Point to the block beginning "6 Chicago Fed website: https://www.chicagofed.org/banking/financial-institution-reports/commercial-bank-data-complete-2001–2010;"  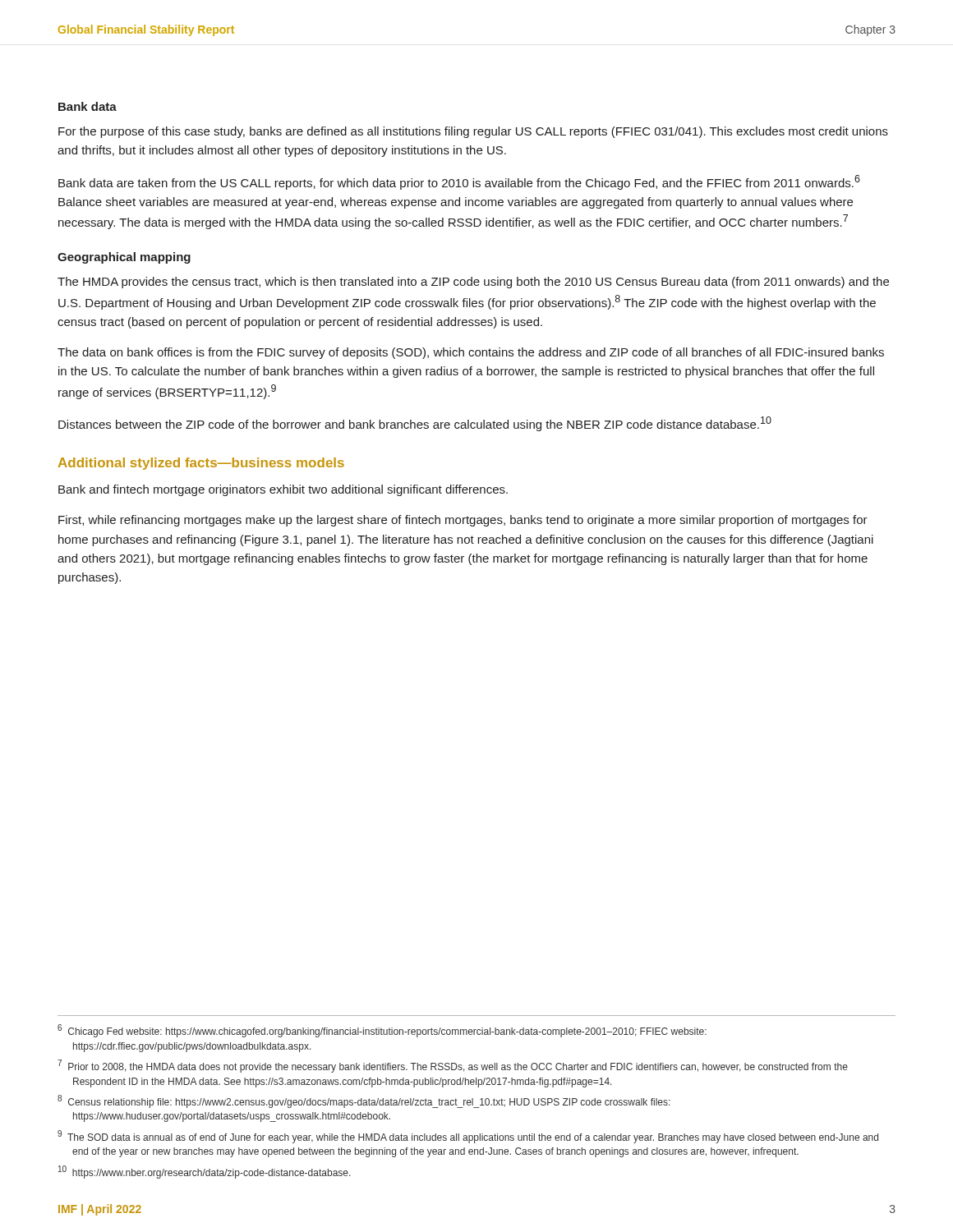(382, 1038)
